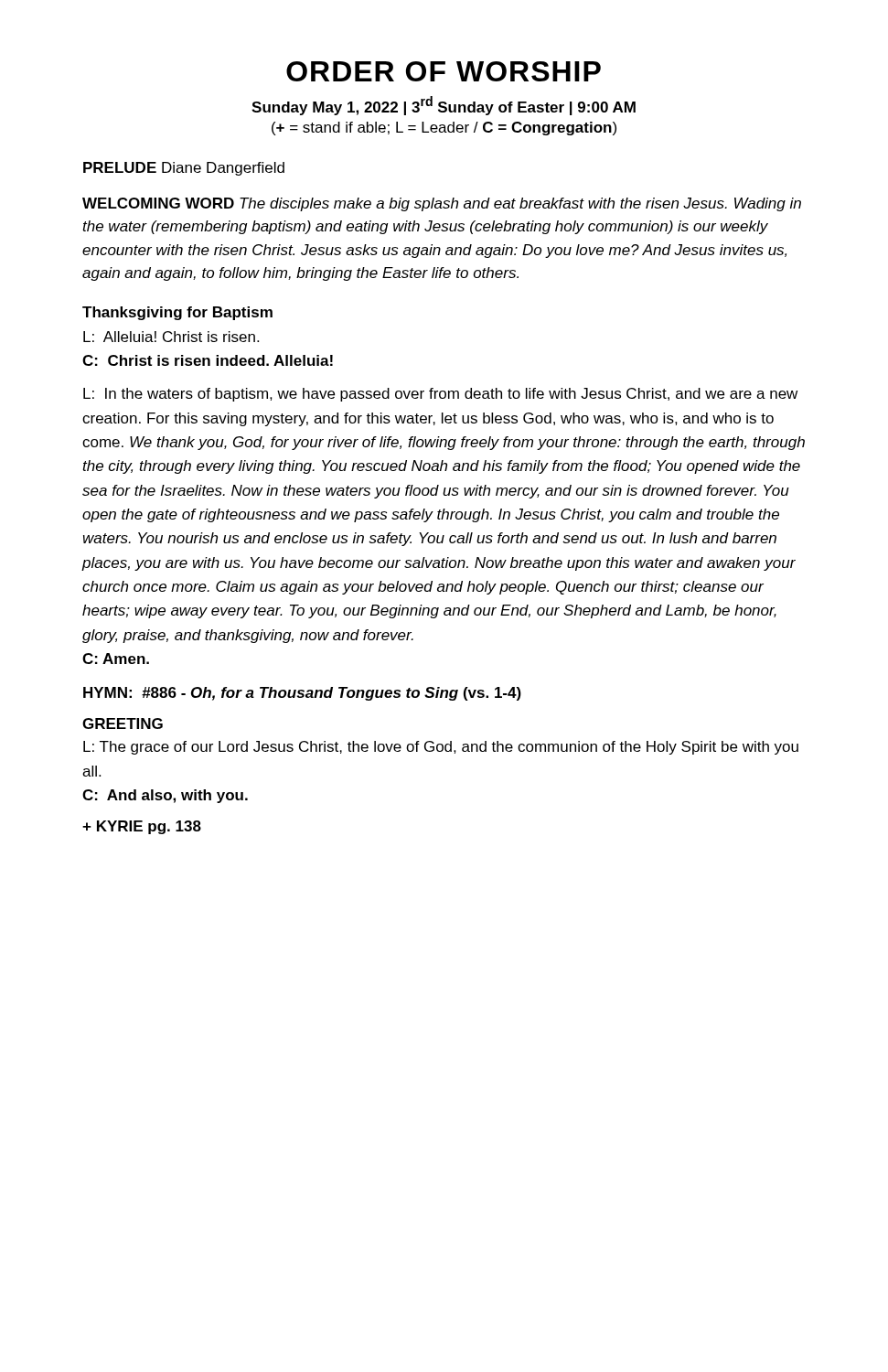The height and width of the screenshot is (1372, 888).
Task: Click on the section header with the text "Thanksgiving for Baptism"
Action: (x=178, y=312)
